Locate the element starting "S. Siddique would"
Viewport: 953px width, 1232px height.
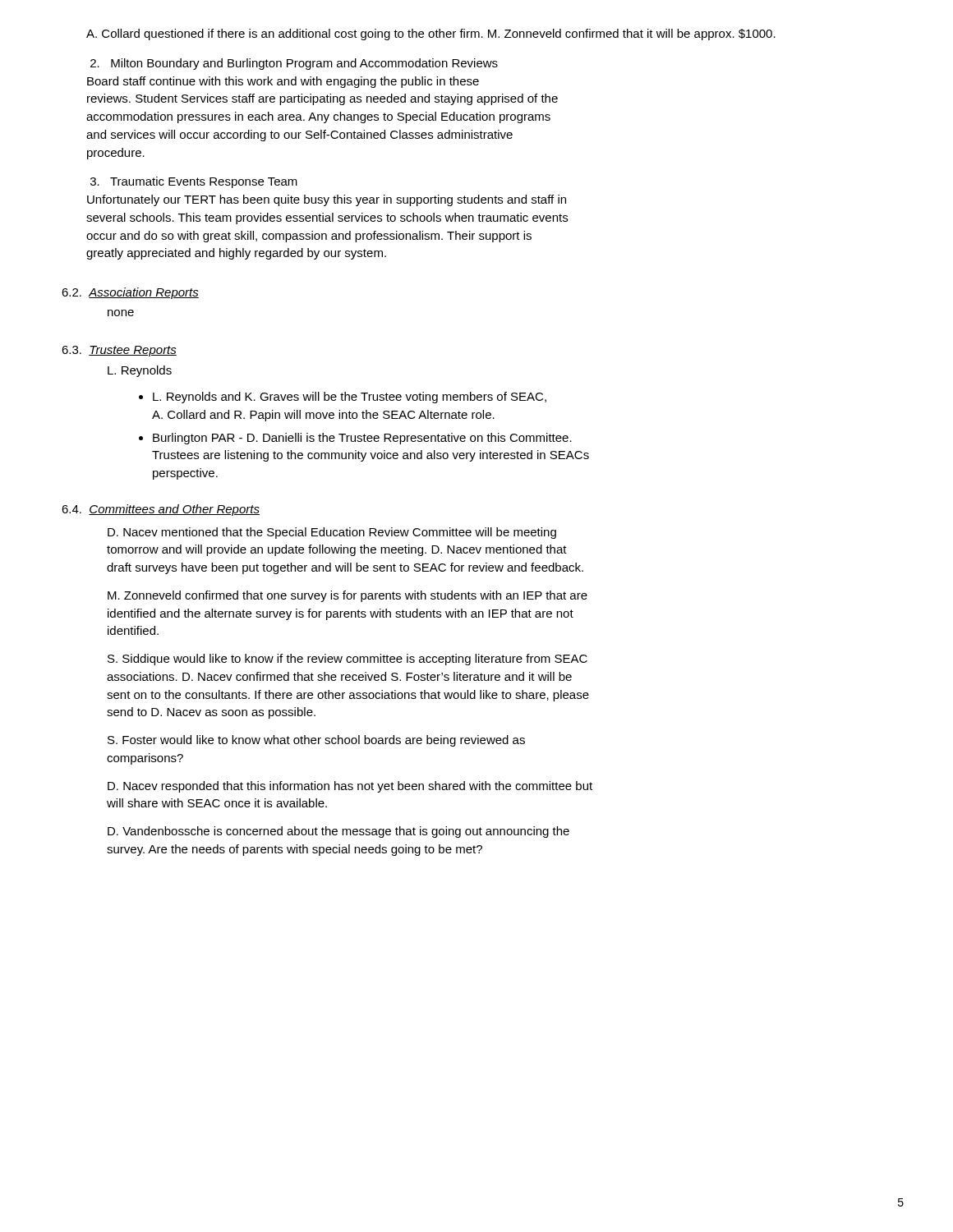pyautogui.click(x=348, y=685)
